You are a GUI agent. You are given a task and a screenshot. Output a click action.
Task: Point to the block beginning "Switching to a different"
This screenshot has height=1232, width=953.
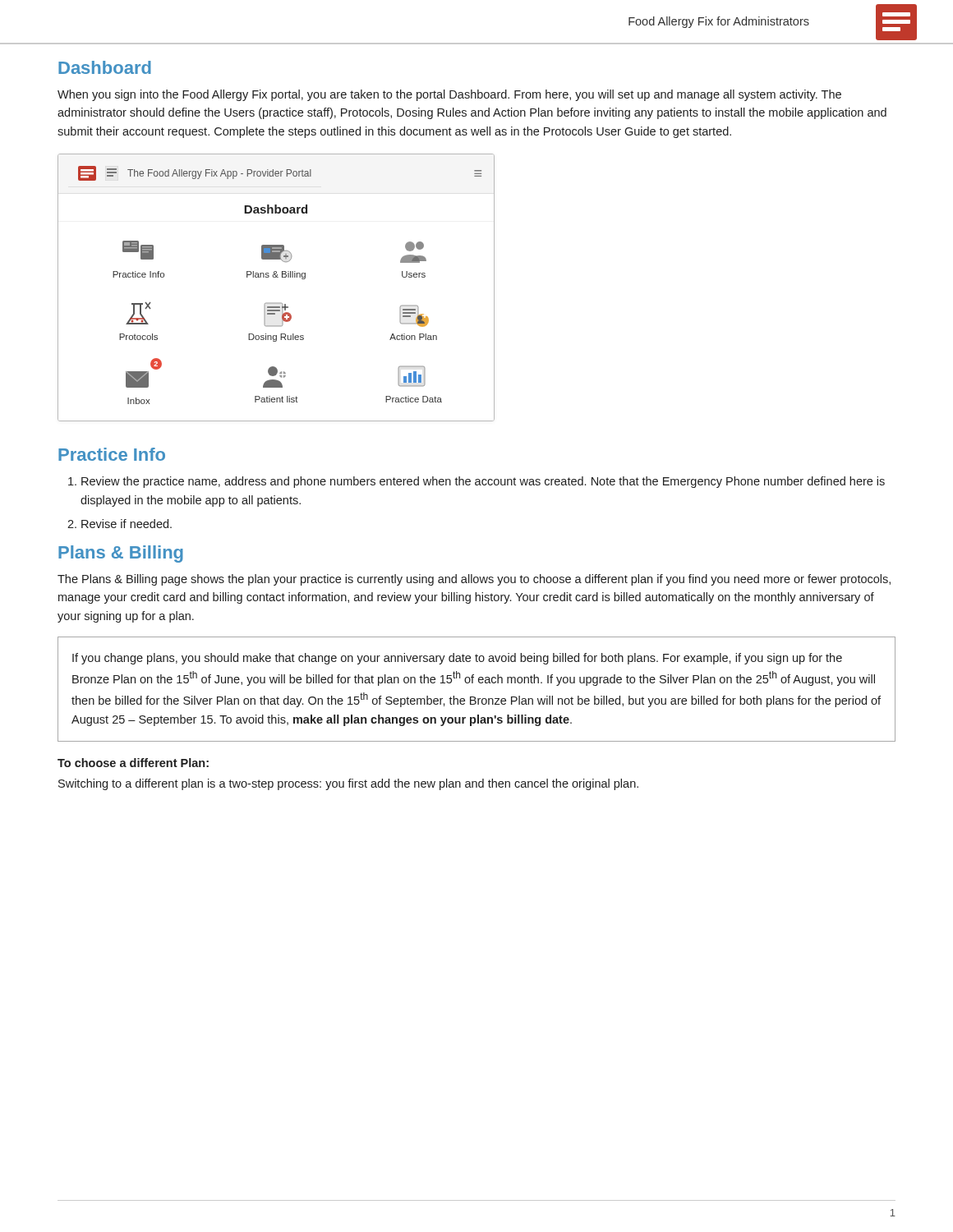[348, 783]
